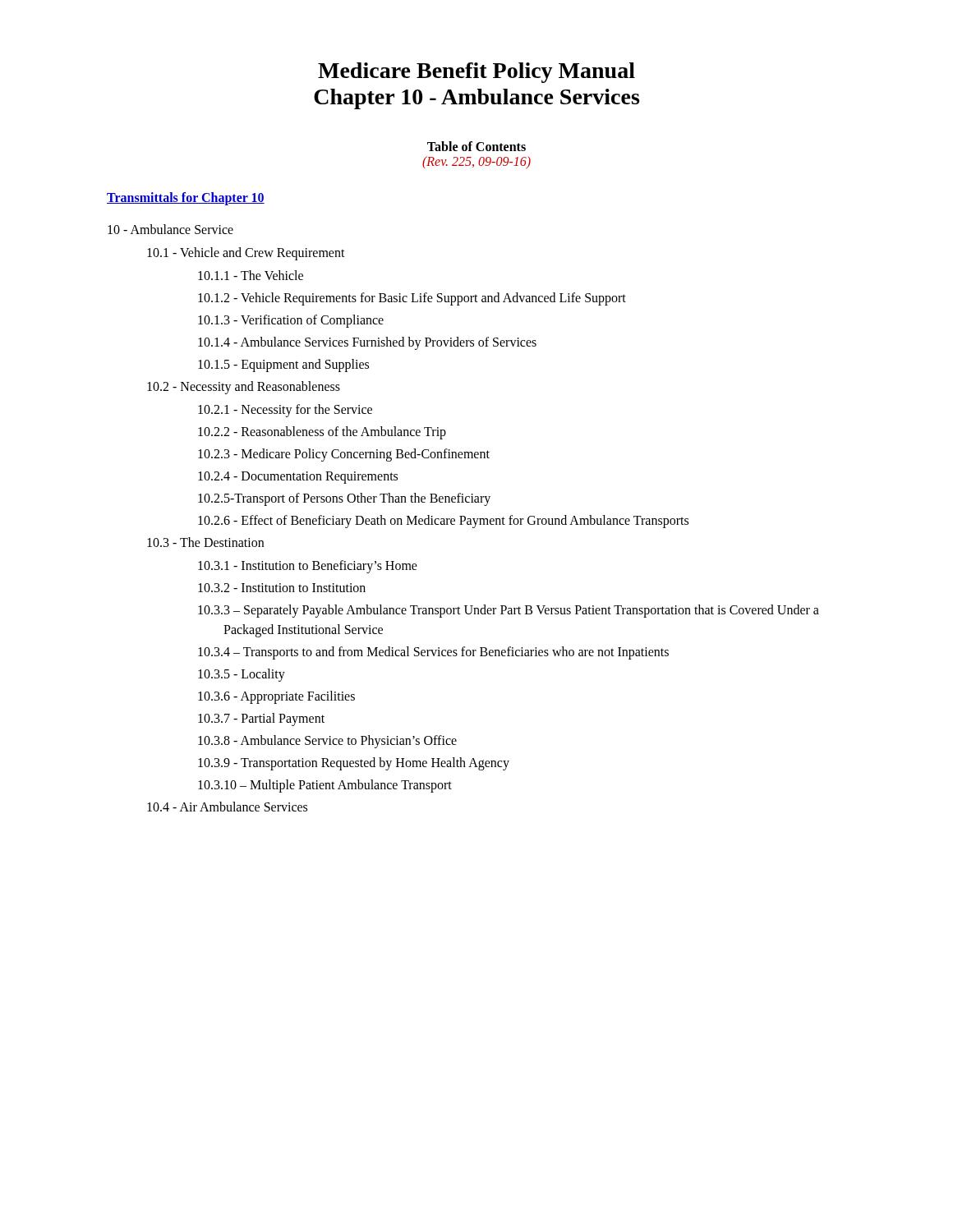This screenshot has height=1232, width=953.
Task: Find the text block starting "10.3.5 - Locality"
Action: pos(241,674)
